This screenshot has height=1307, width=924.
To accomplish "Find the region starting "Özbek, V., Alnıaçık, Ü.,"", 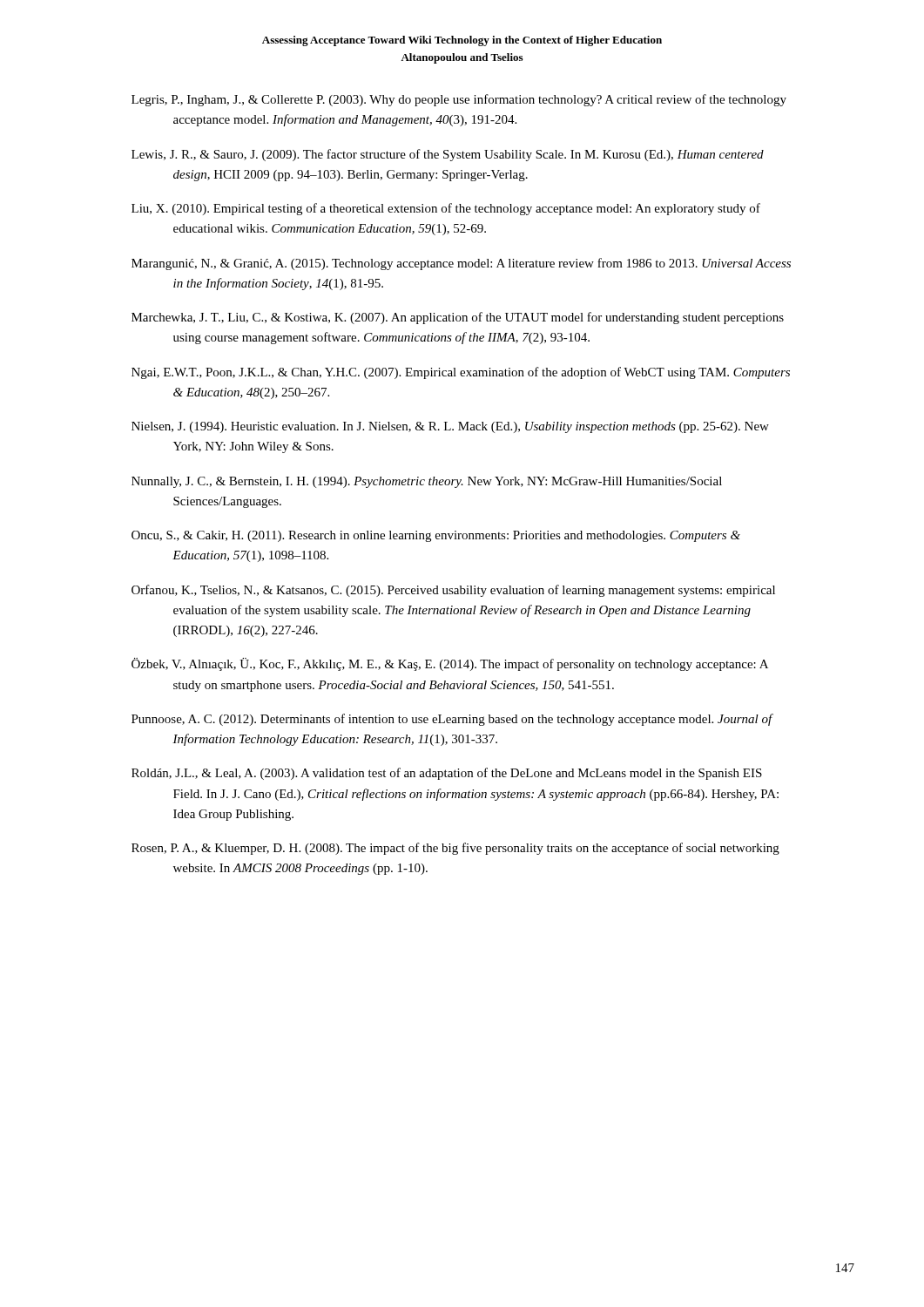I will (449, 674).
